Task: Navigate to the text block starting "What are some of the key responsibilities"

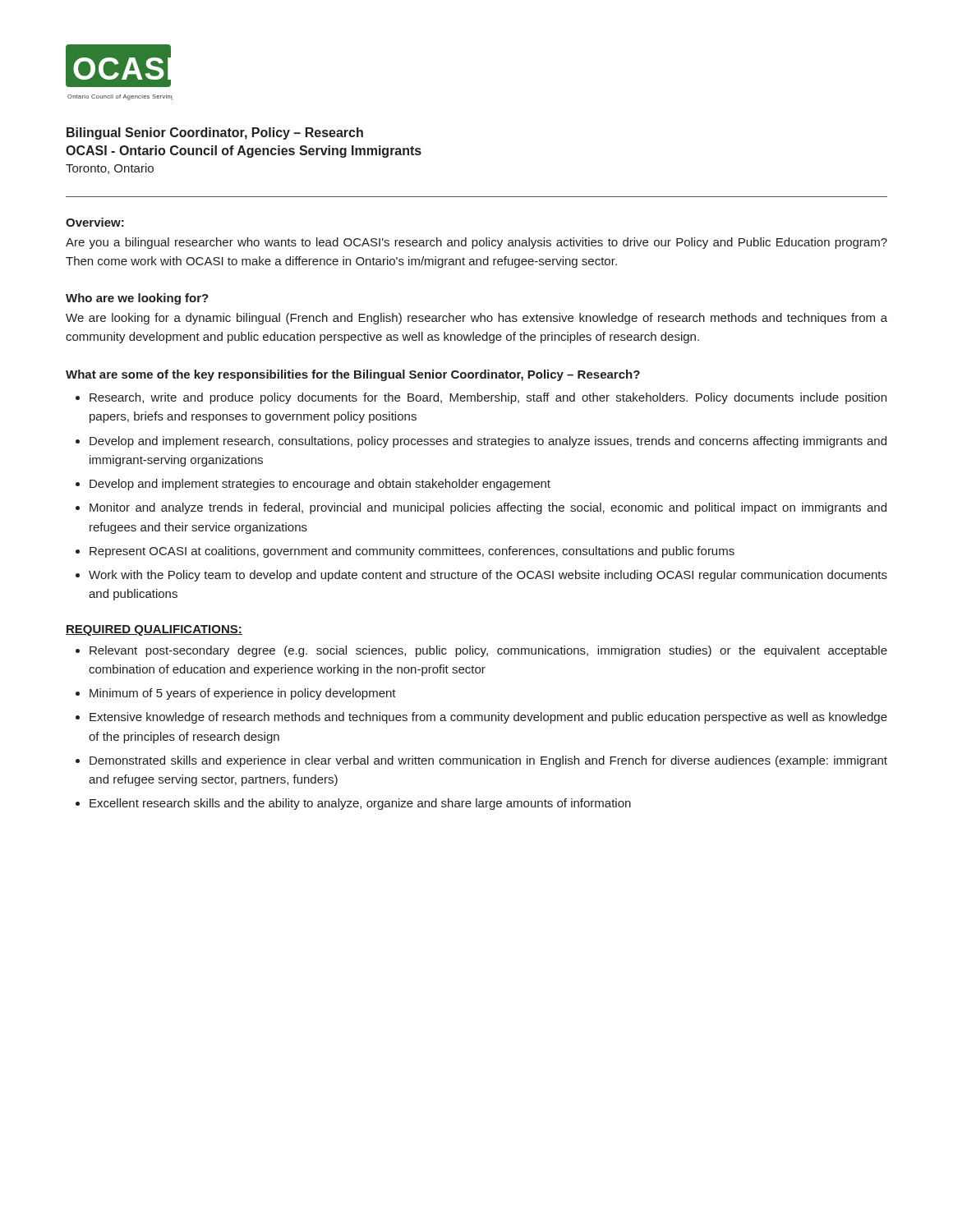Action: coord(353,374)
